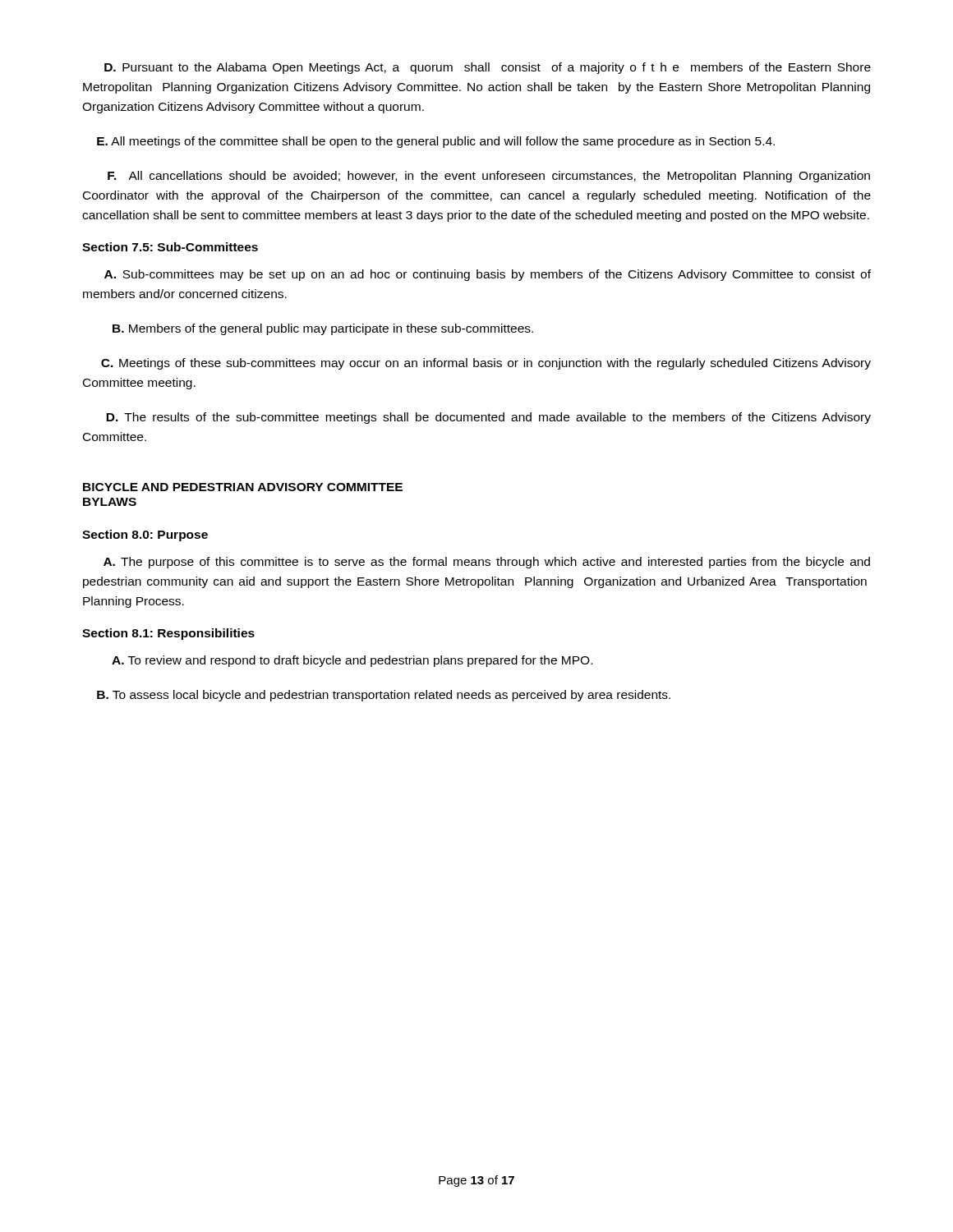
Task: Click on the region starting "F. All cancellations should be avoided; however,"
Action: coord(476,195)
